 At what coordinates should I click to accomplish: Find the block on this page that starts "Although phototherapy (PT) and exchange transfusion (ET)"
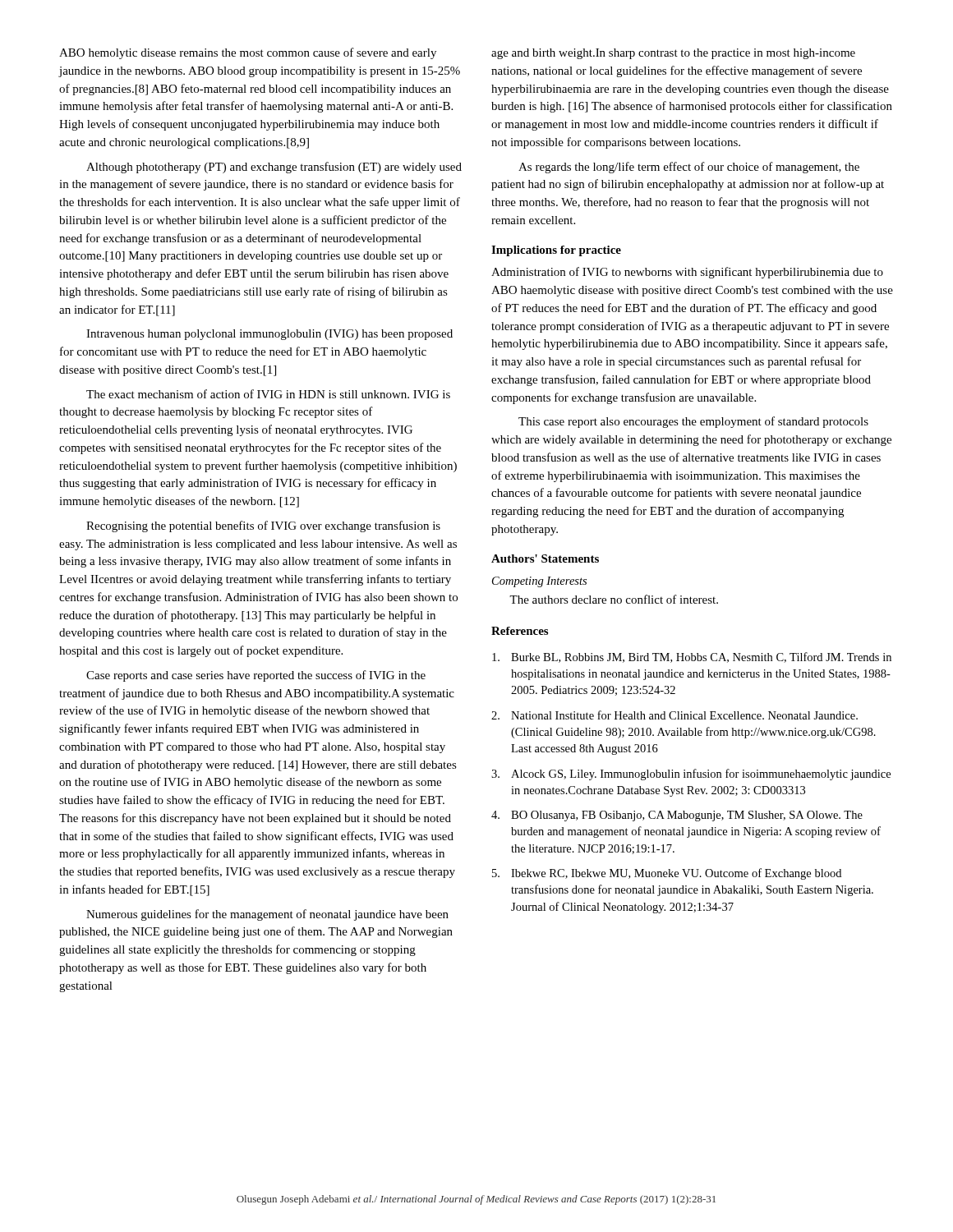[260, 238]
